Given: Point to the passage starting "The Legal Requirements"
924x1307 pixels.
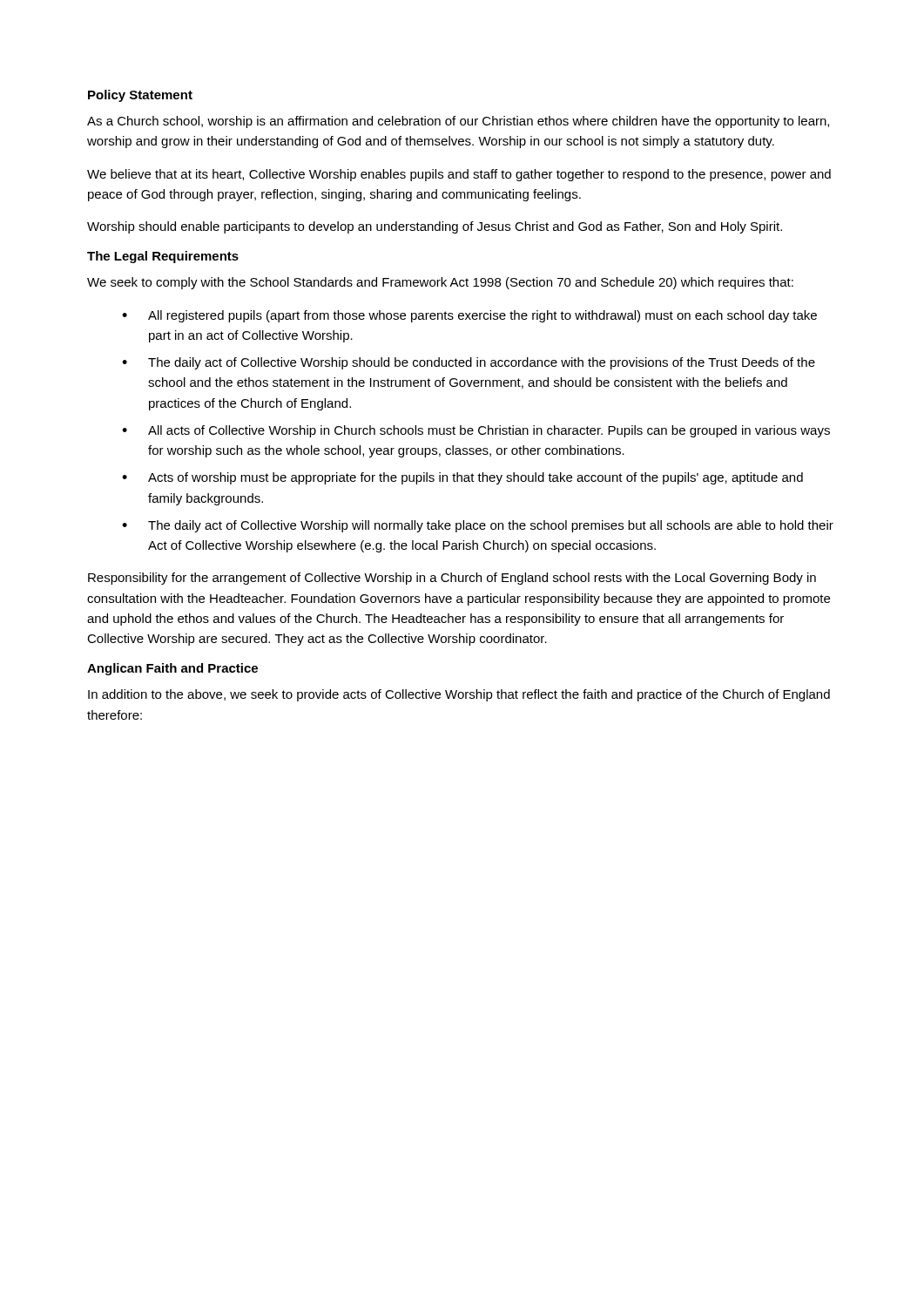Looking at the screenshot, I should pos(163,256).
